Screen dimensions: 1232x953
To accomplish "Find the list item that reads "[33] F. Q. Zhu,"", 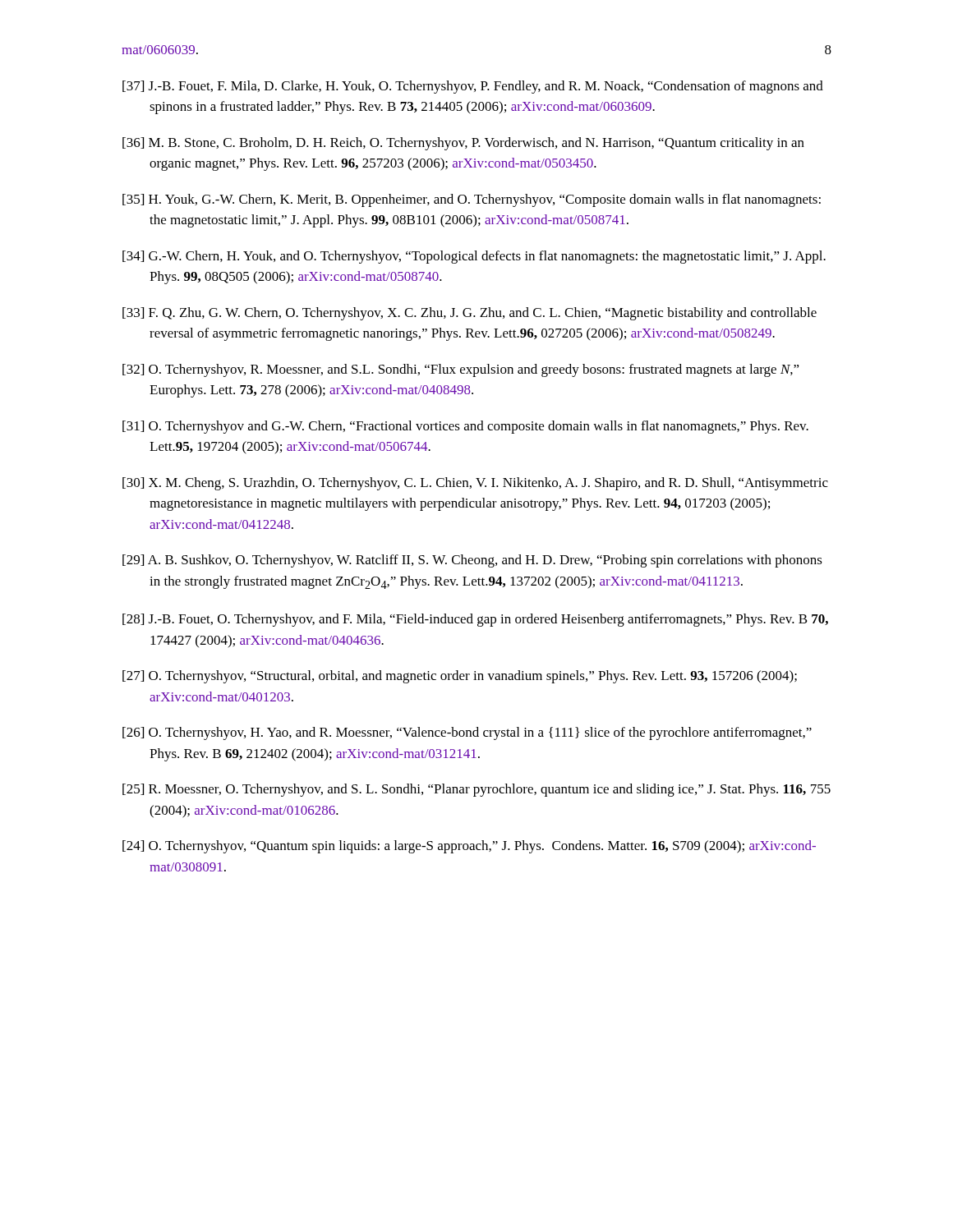I will 469,323.
